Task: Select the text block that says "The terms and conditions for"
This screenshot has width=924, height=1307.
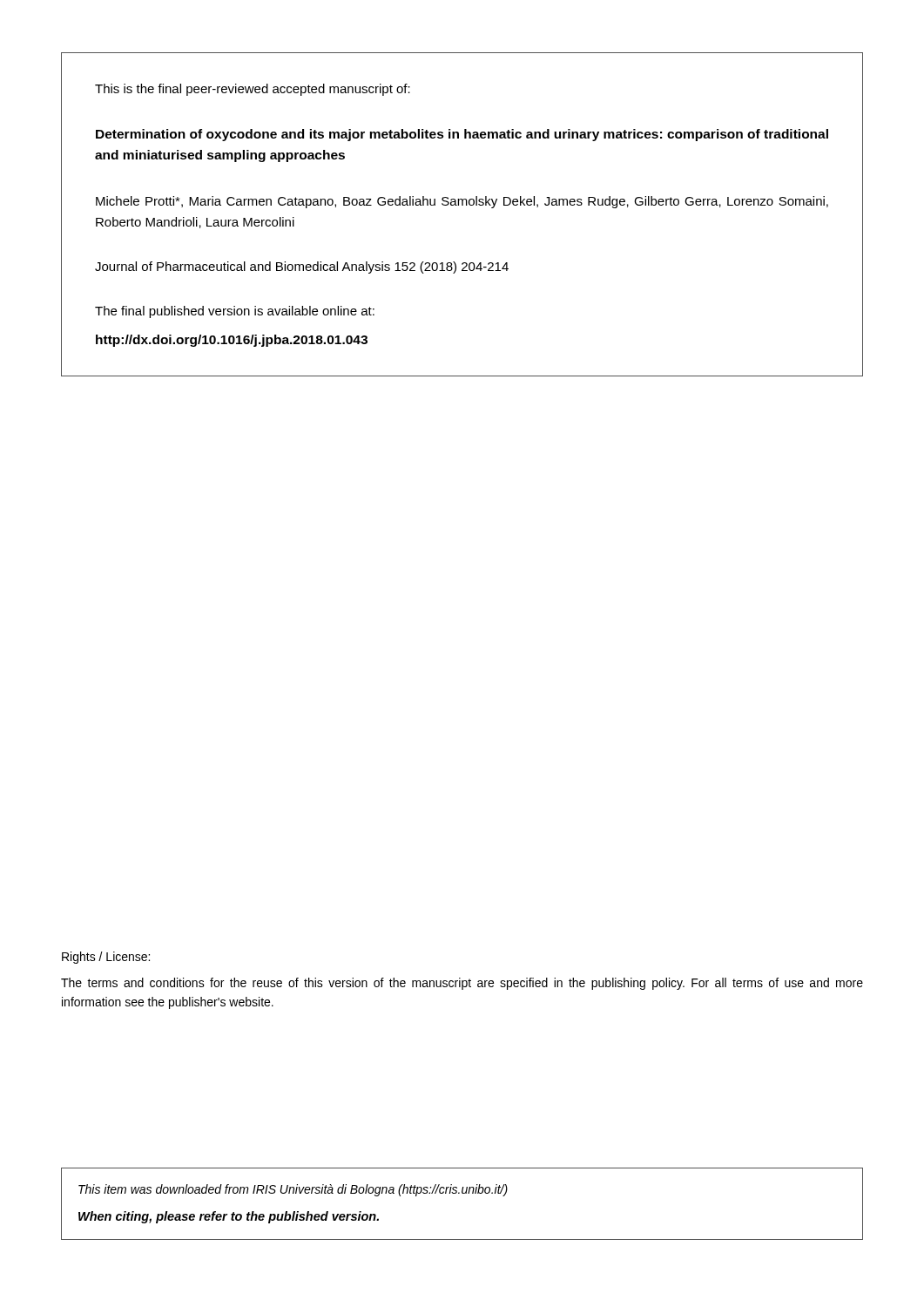Action: [462, 992]
